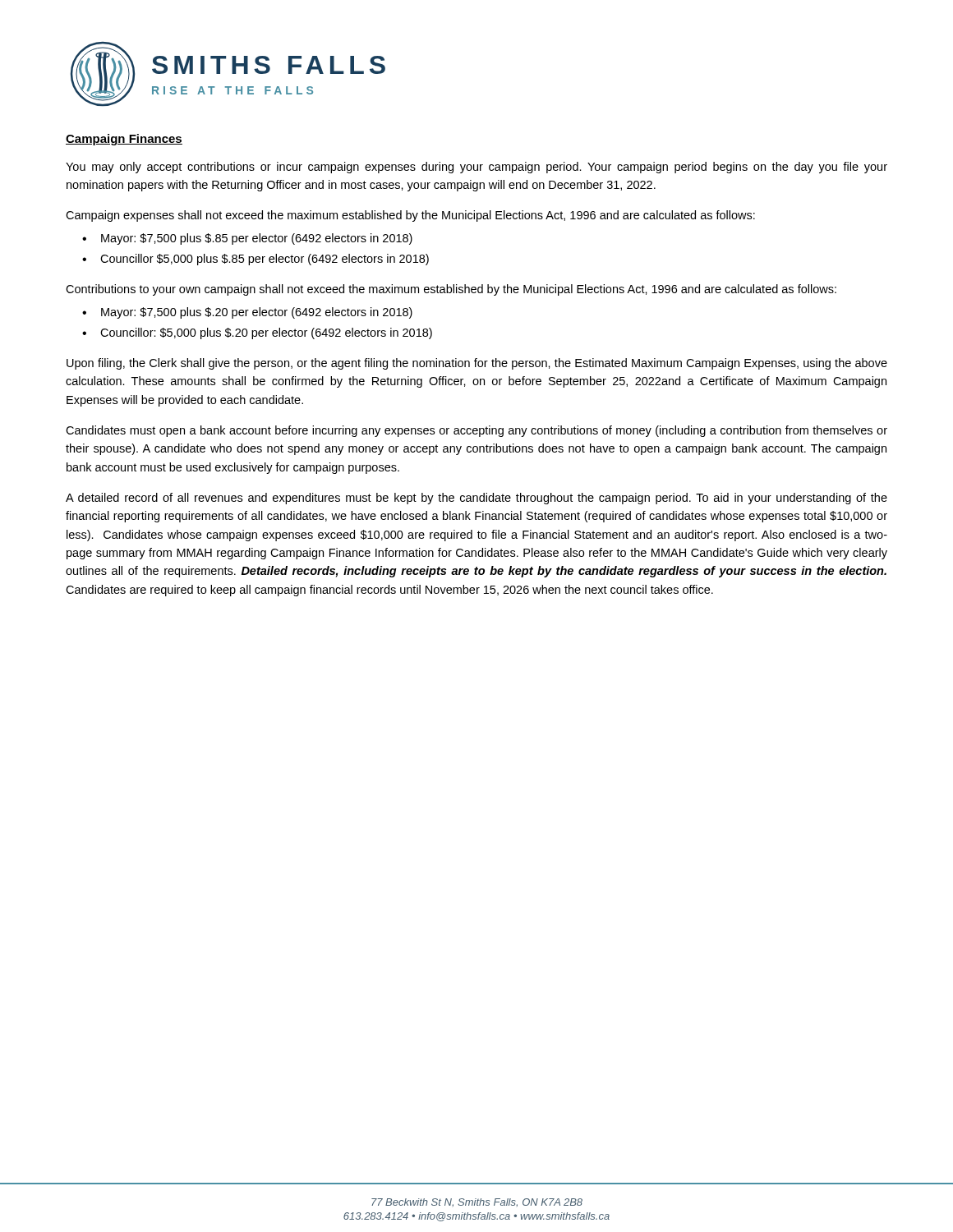Locate the text block that says "You may only accept contributions or"
953x1232 pixels.
(x=476, y=176)
